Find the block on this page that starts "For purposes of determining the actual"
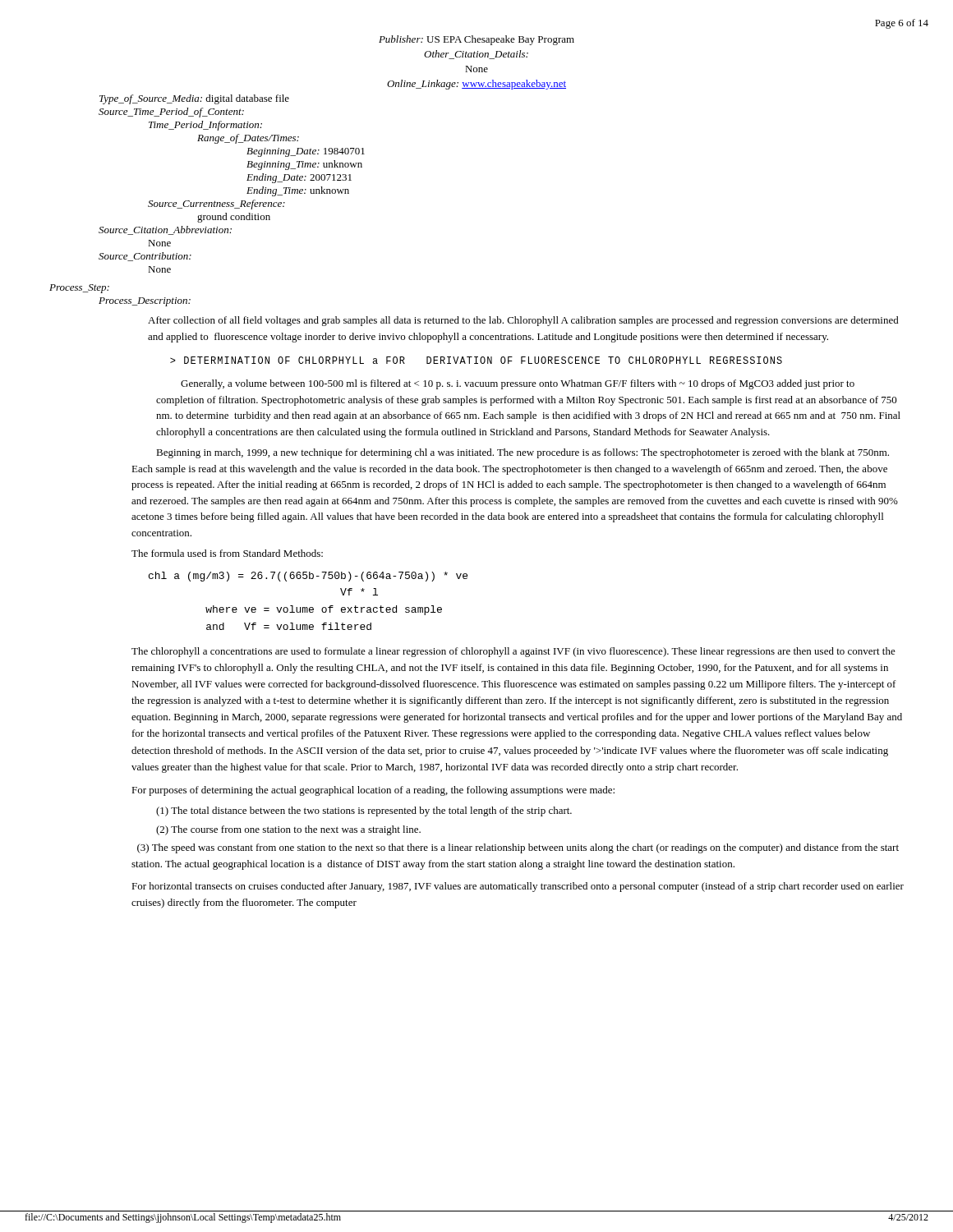 pyautogui.click(x=518, y=790)
